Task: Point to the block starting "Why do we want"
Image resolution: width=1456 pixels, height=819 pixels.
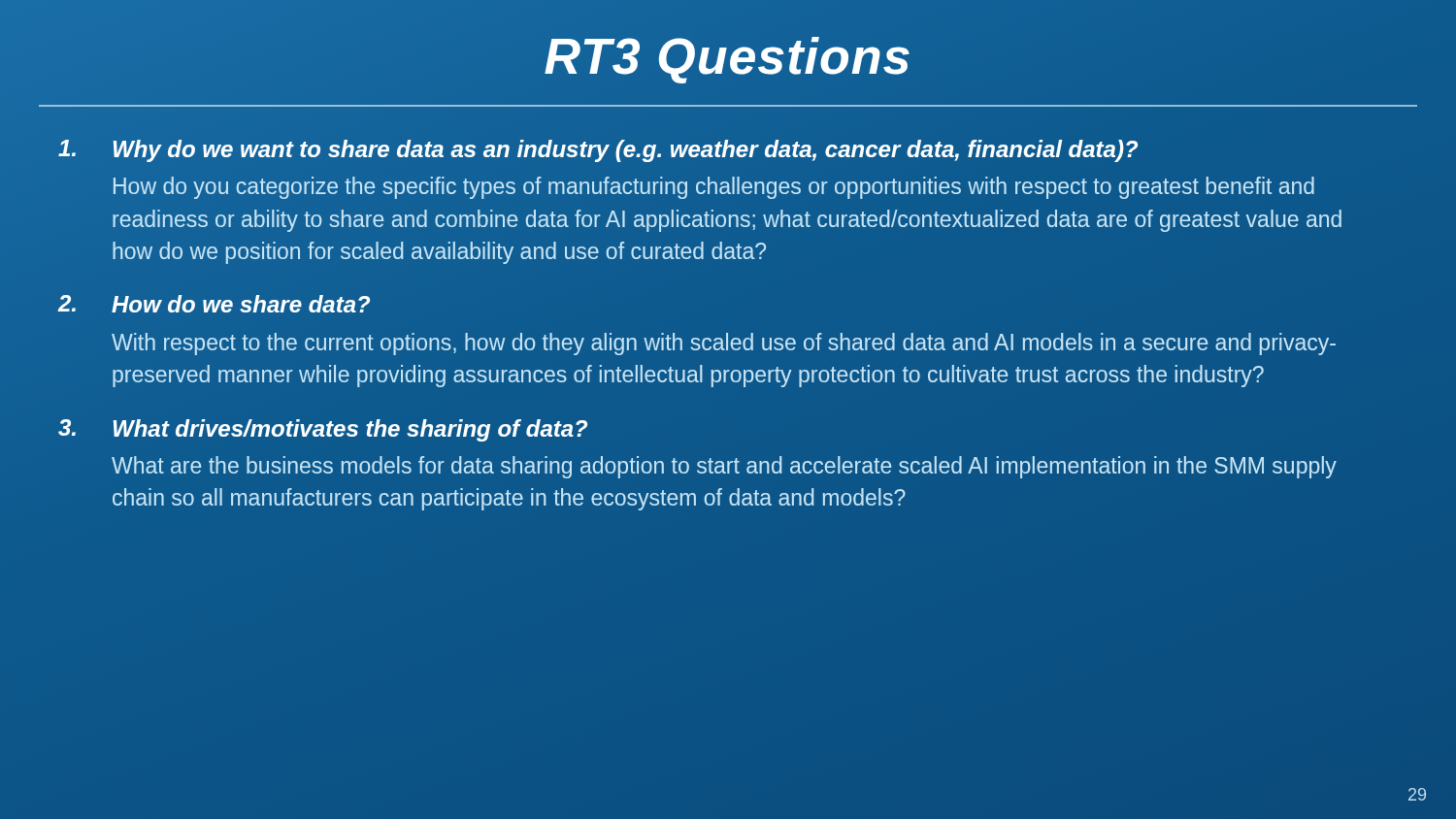Action: (723, 201)
